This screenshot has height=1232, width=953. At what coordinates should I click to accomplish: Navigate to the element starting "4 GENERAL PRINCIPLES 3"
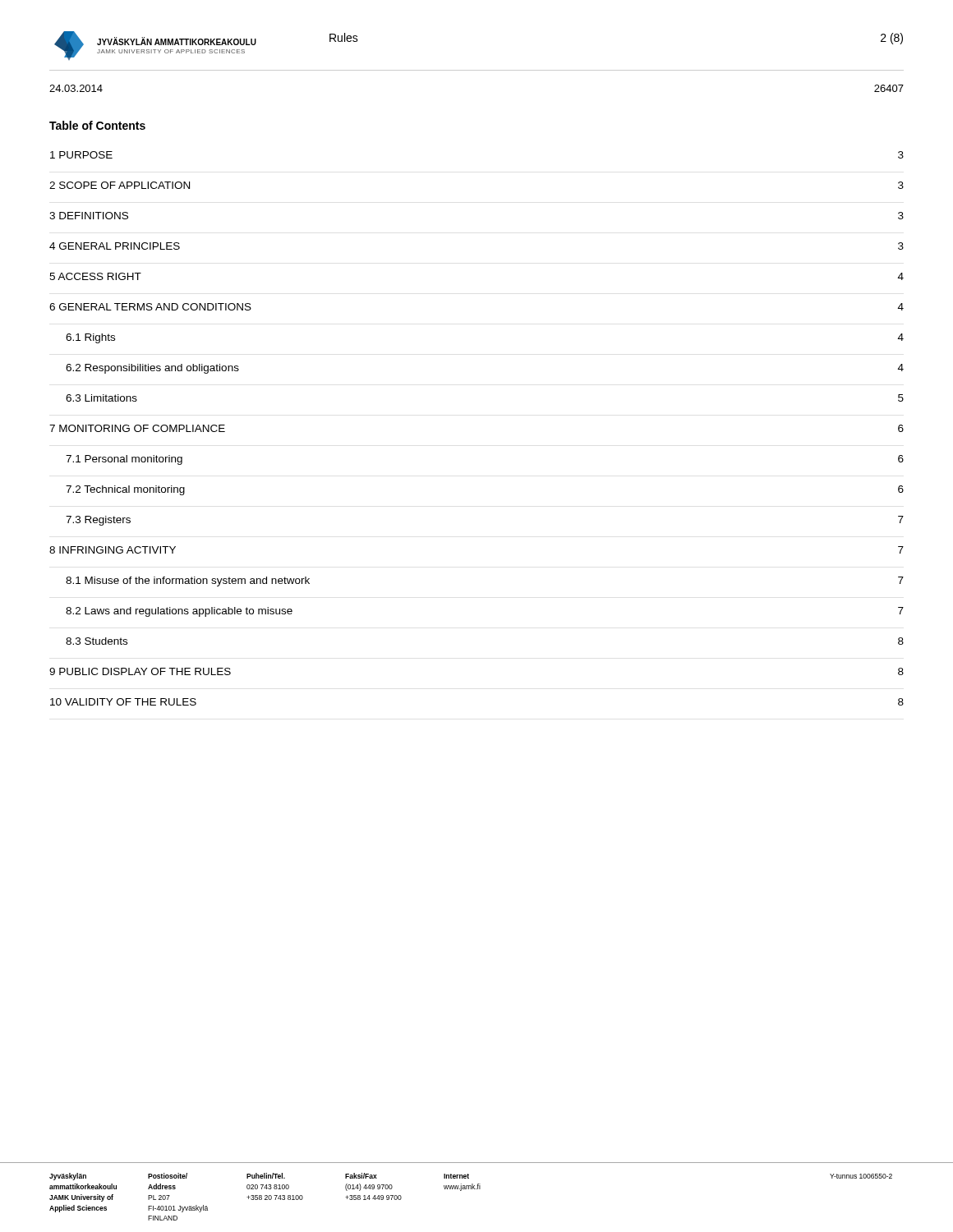[118, 247]
